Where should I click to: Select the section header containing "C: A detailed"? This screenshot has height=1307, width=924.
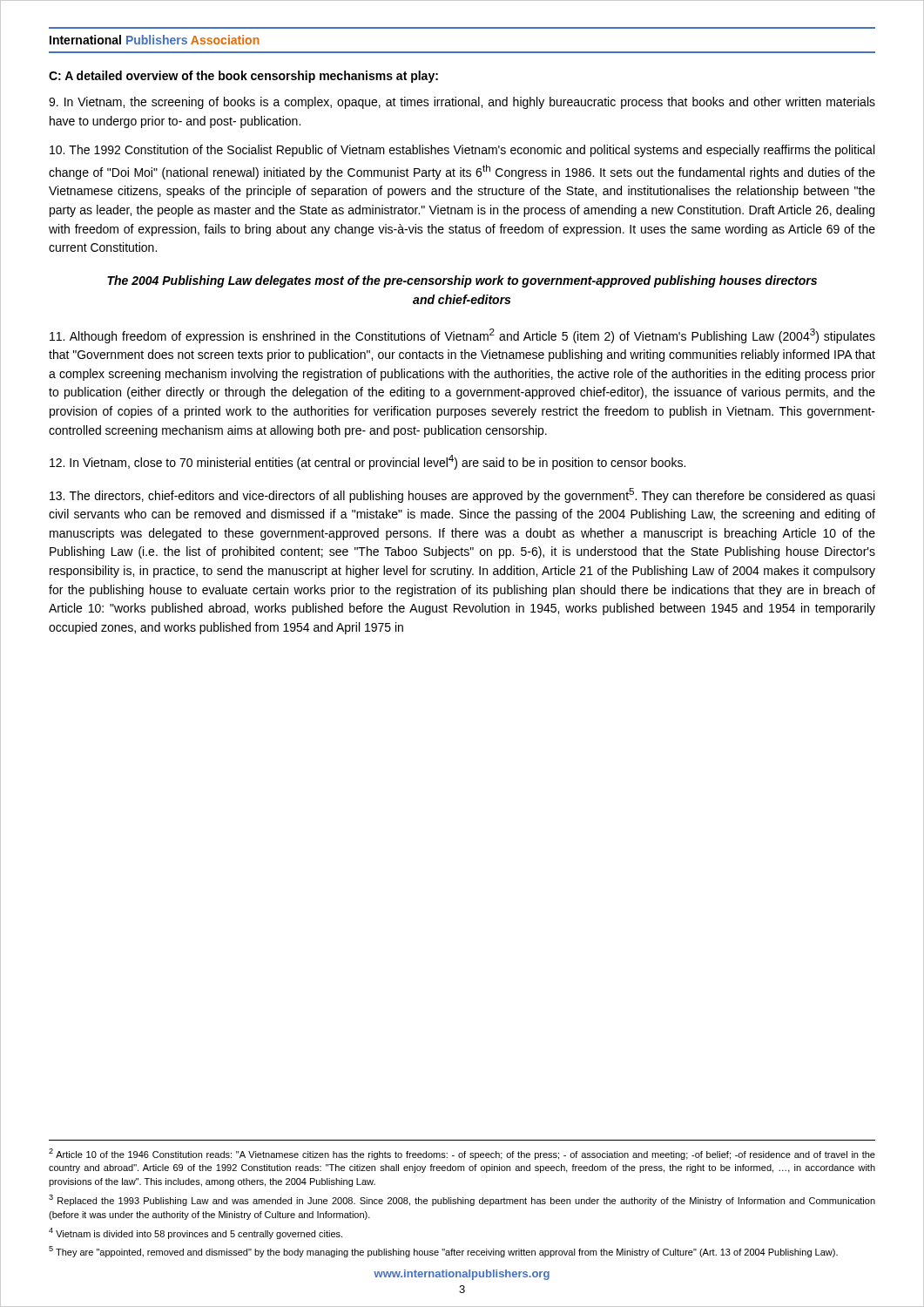244,76
